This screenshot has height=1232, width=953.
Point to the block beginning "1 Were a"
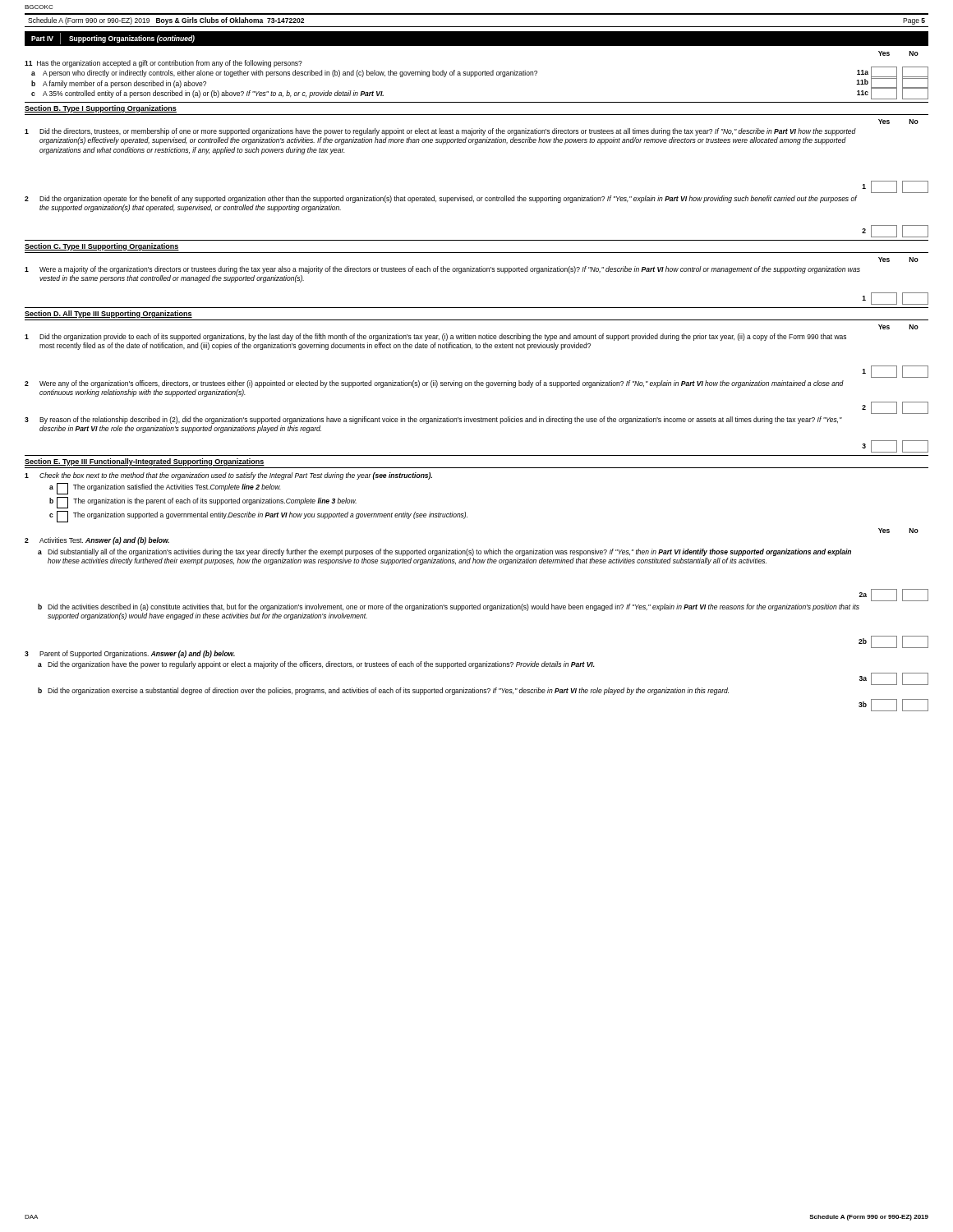pos(442,270)
